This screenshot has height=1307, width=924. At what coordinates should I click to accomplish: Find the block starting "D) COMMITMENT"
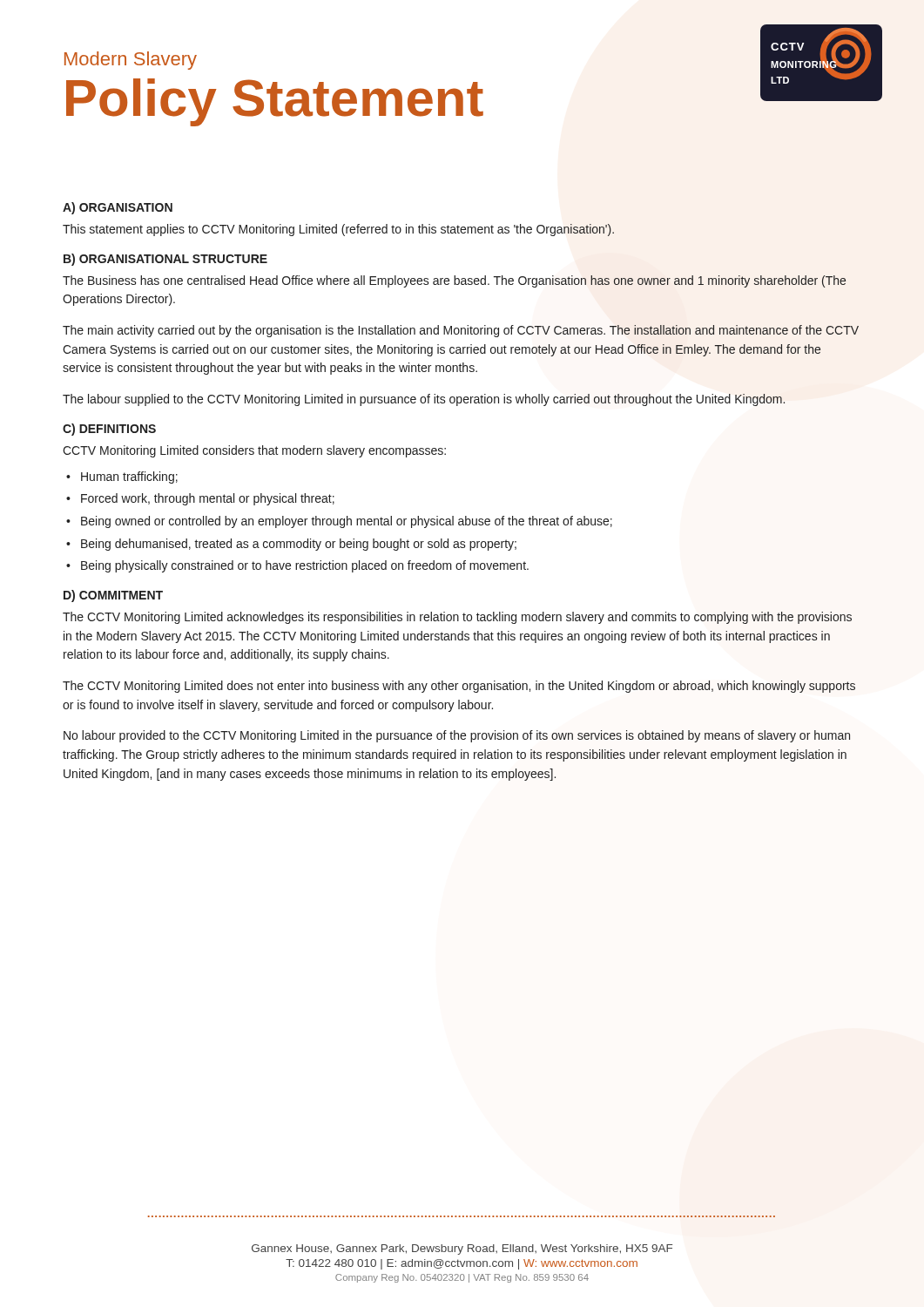113,595
